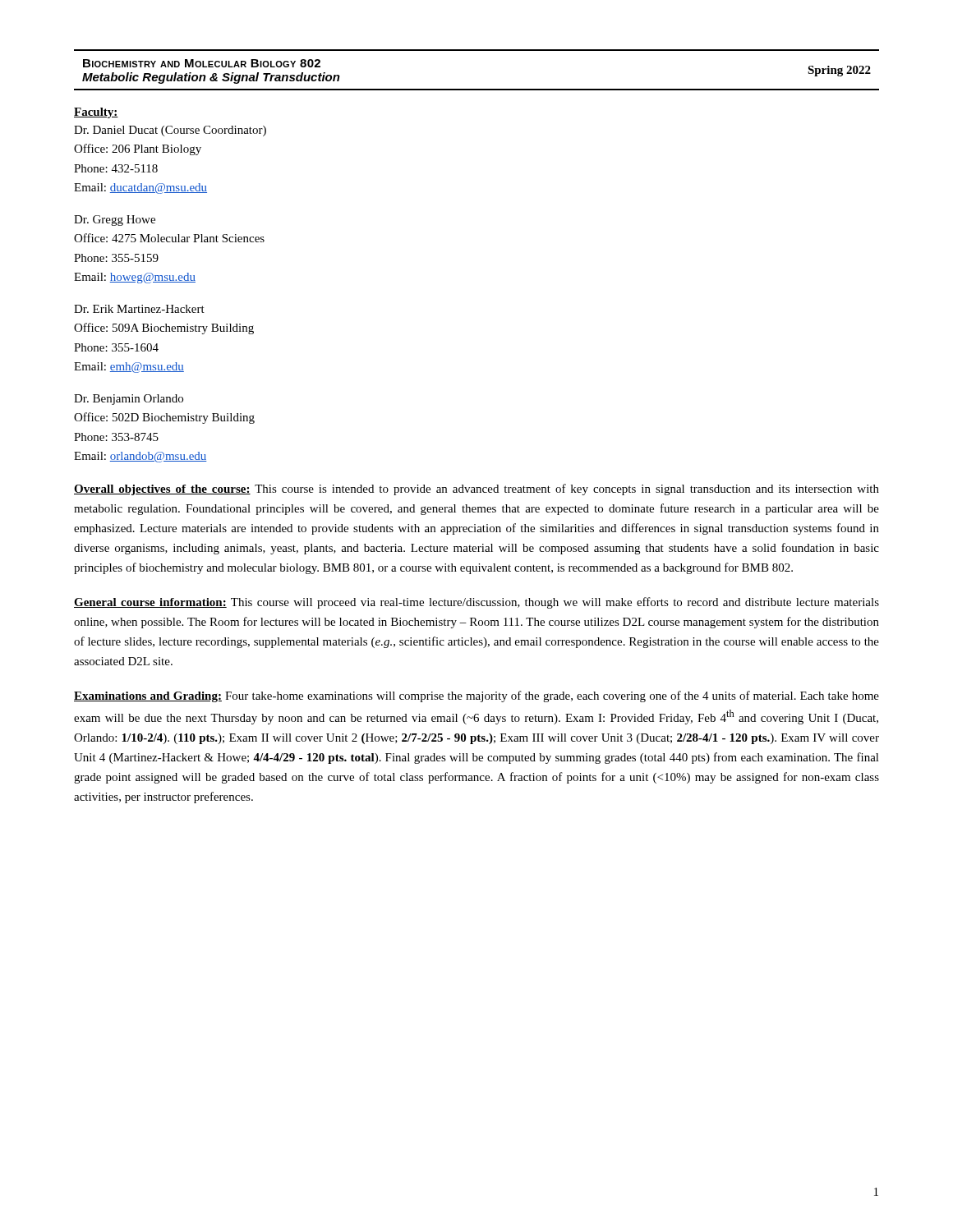This screenshot has height=1232, width=953.
Task: Select the text block that reads "Examinations and Grading:"
Action: click(476, 746)
